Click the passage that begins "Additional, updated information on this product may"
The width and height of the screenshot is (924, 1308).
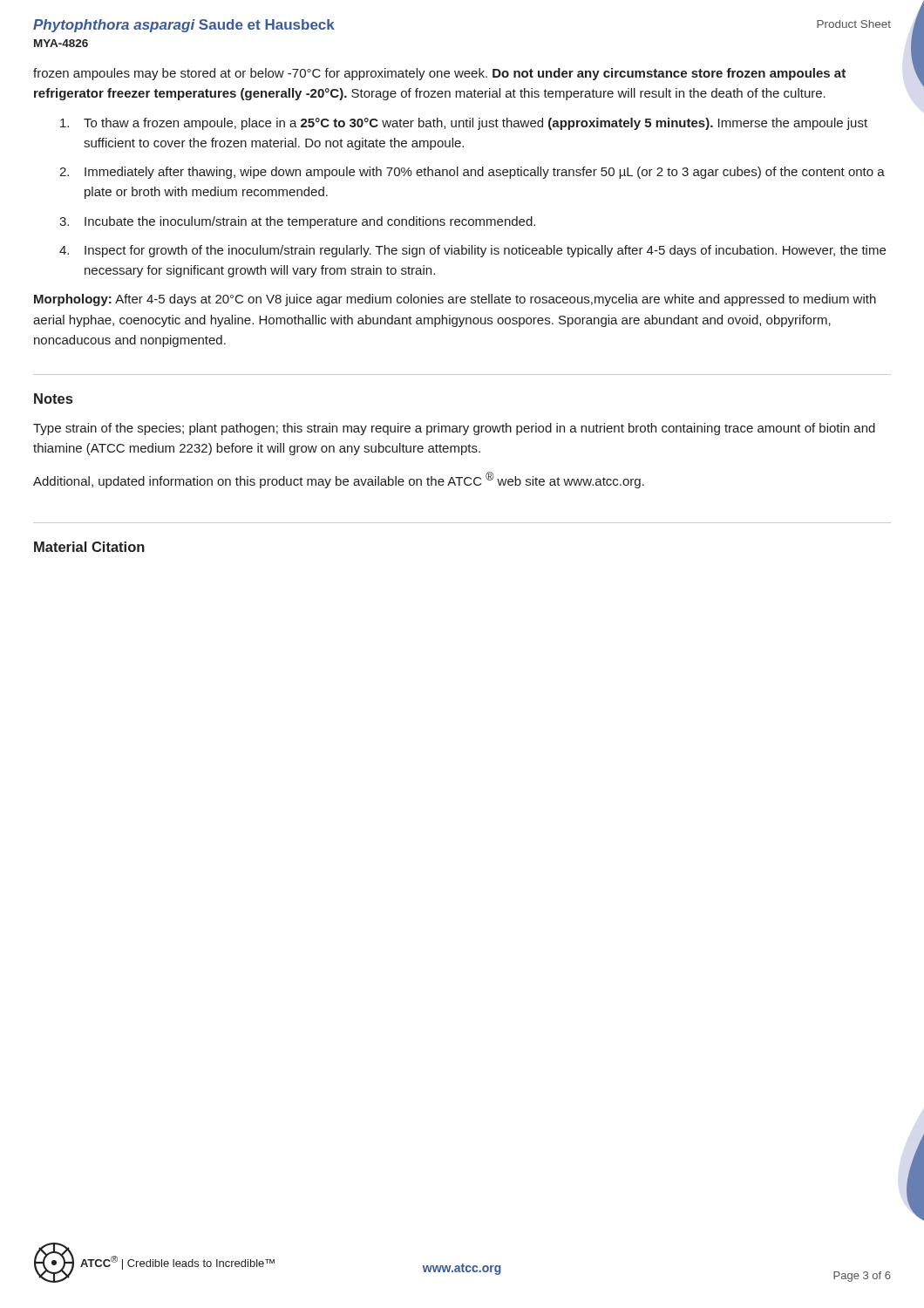(x=339, y=479)
